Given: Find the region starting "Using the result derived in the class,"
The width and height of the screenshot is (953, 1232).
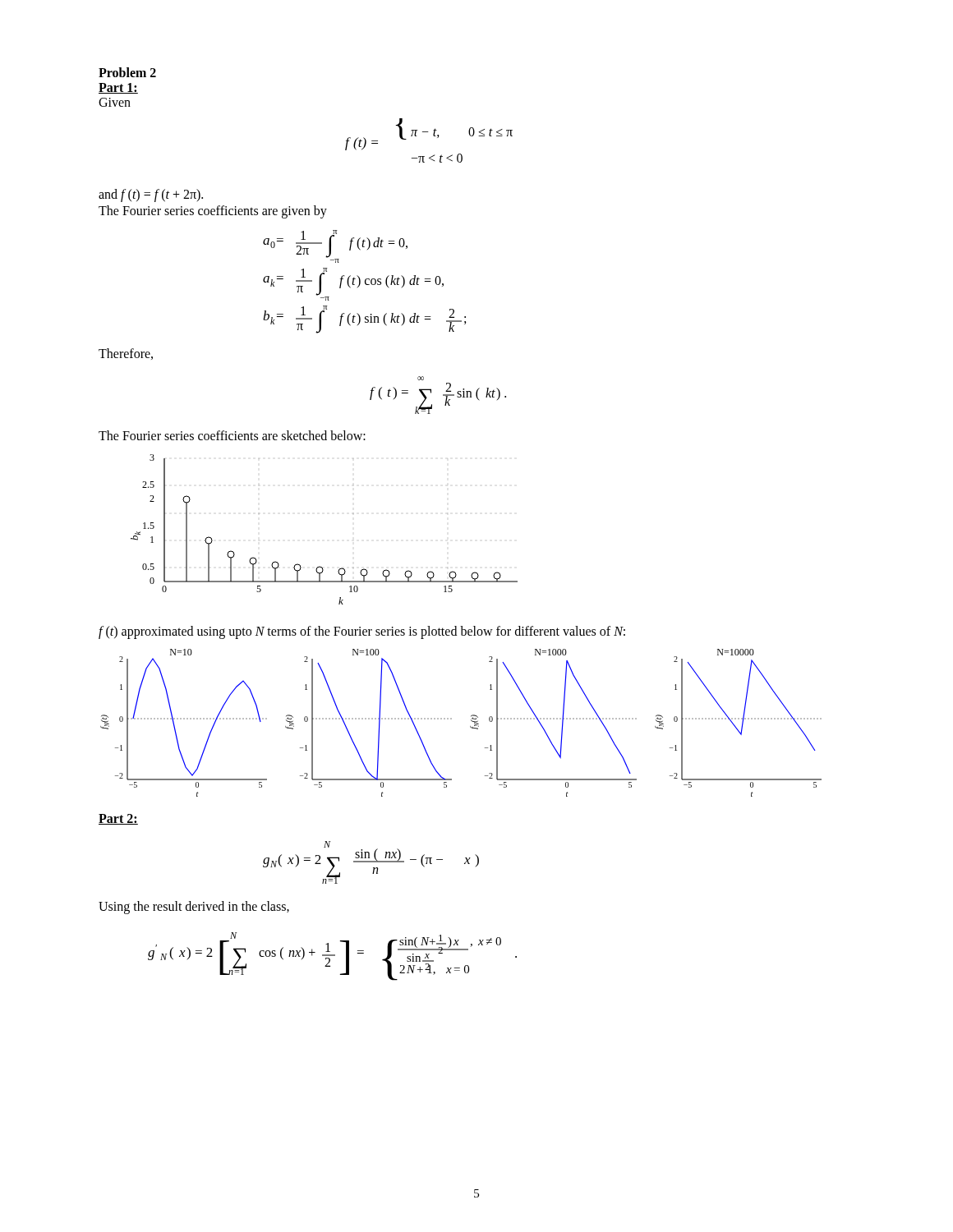Looking at the screenshot, I should (x=194, y=906).
